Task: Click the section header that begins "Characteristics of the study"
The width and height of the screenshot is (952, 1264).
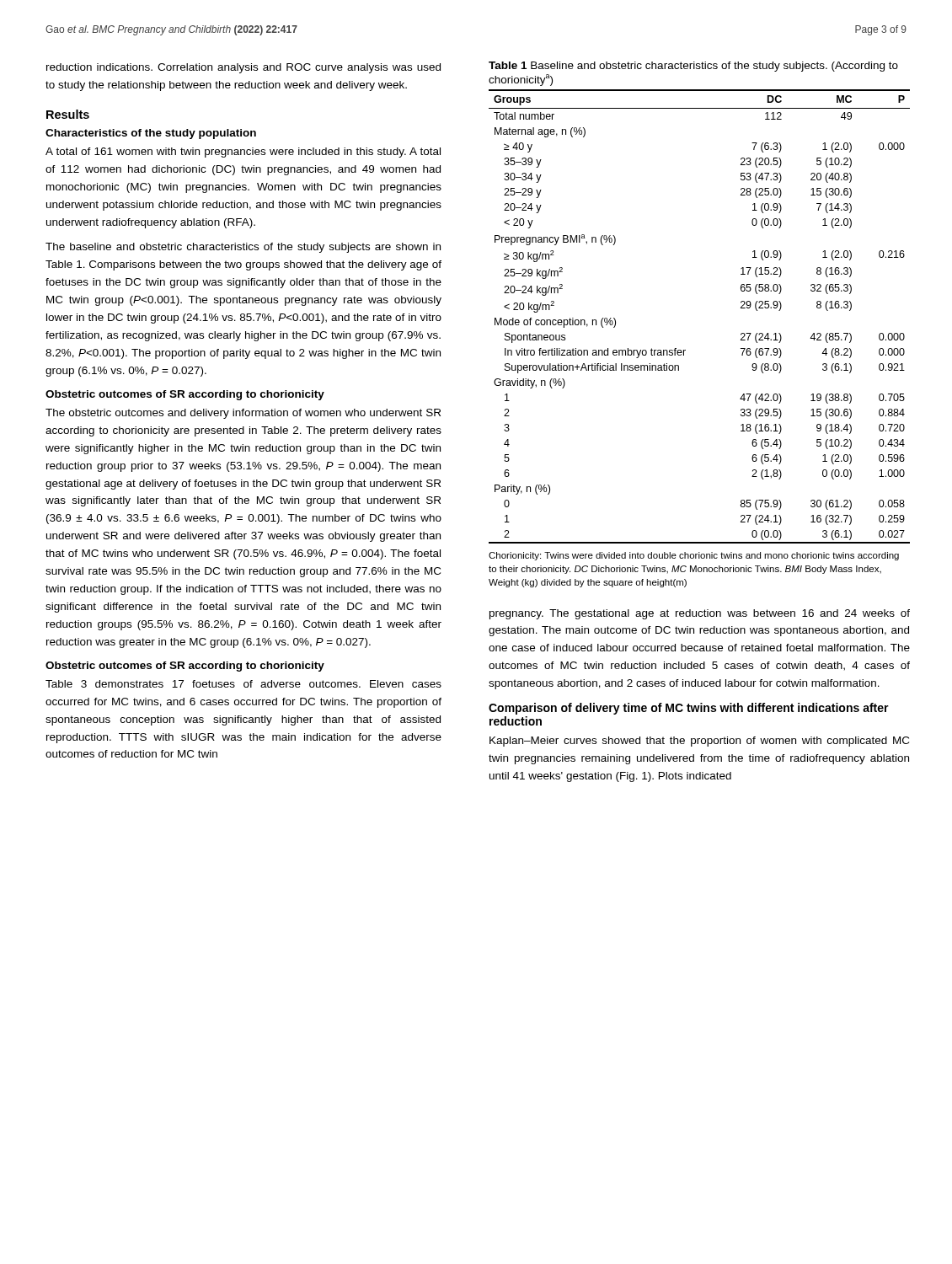Action: point(151,133)
